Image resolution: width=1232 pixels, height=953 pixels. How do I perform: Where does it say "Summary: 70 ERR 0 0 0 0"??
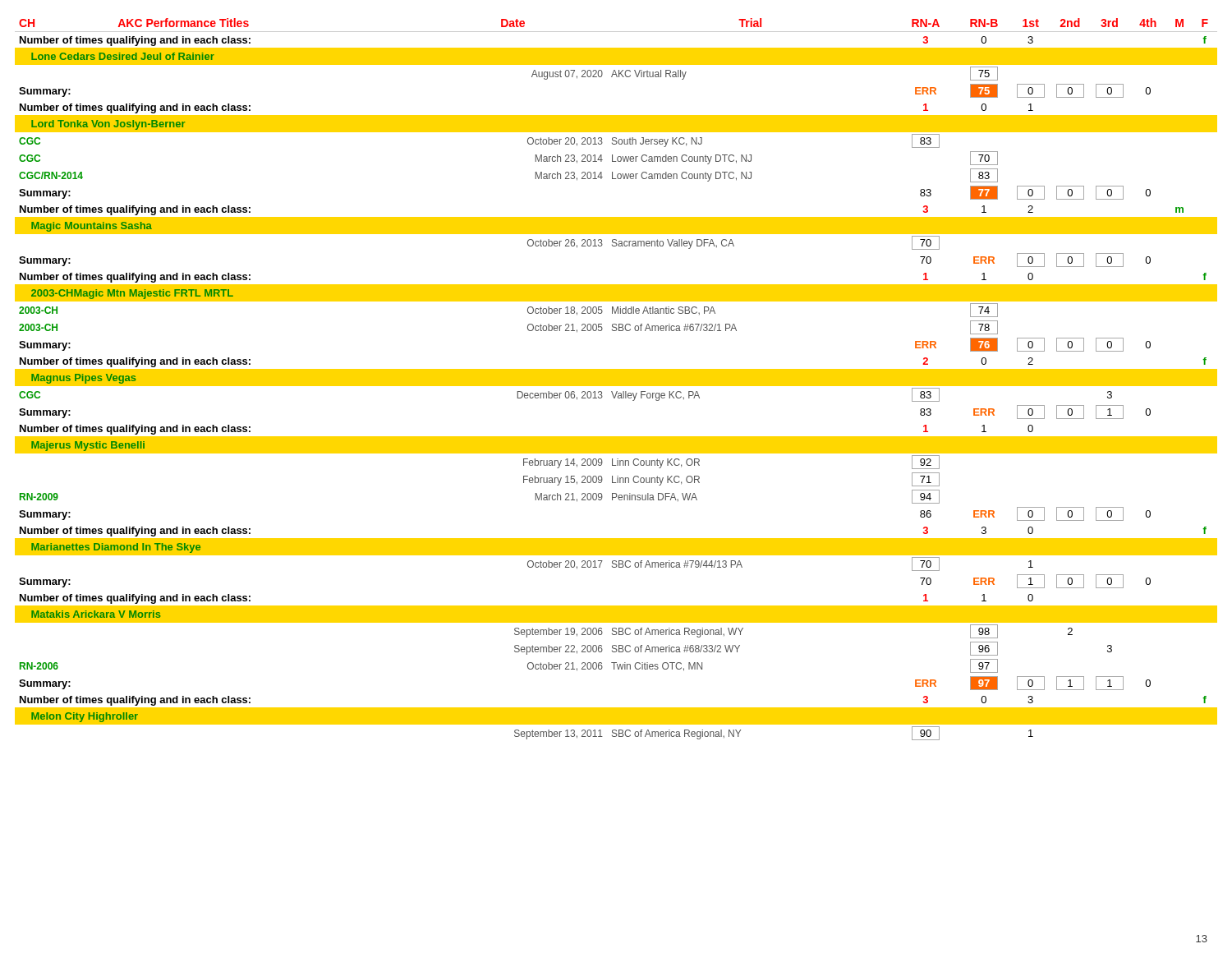click(x=46, y=260)
